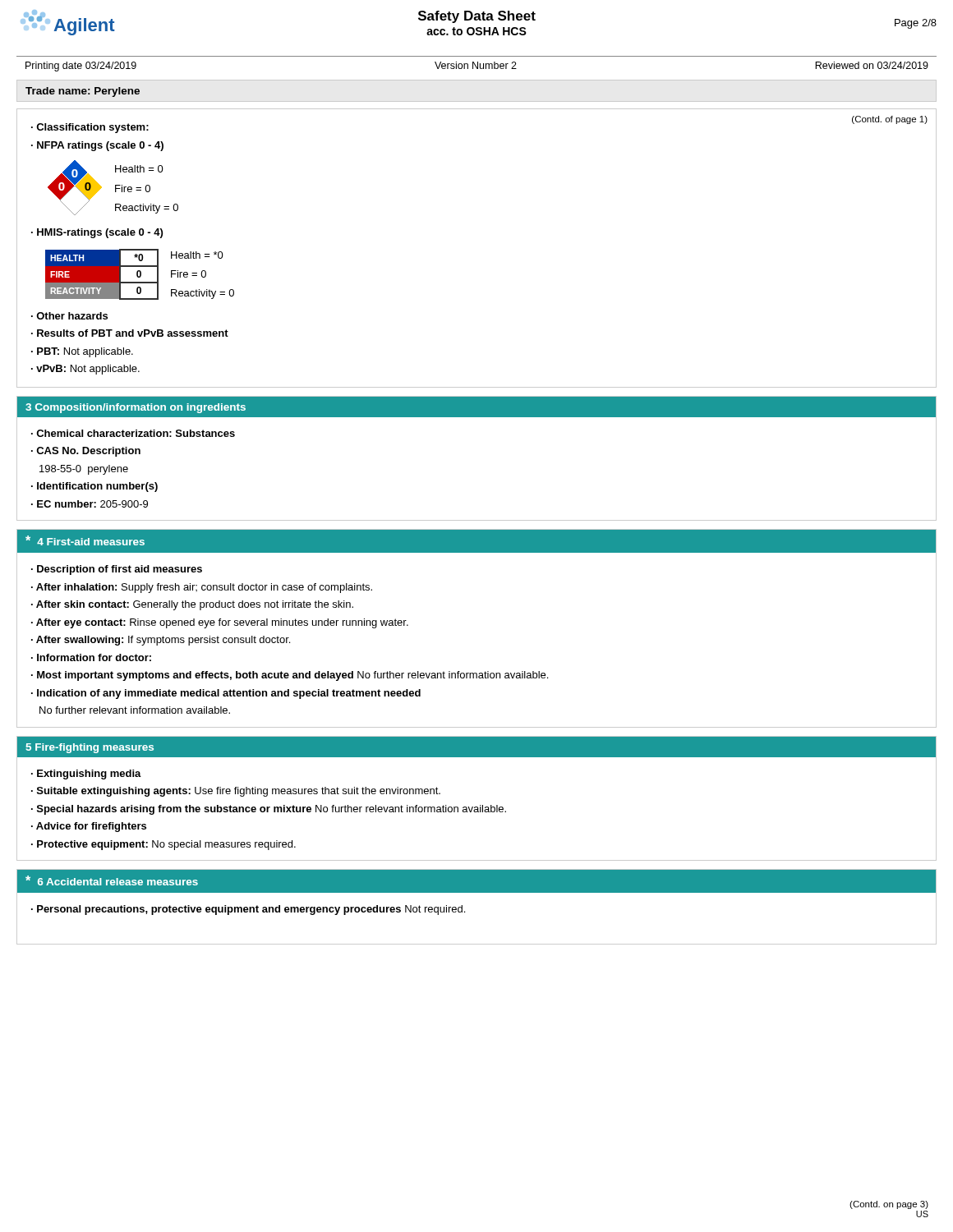Click on the block starting "· EC number: 205-900-9"
This screenshot has width=953, height=1232.
89,504
